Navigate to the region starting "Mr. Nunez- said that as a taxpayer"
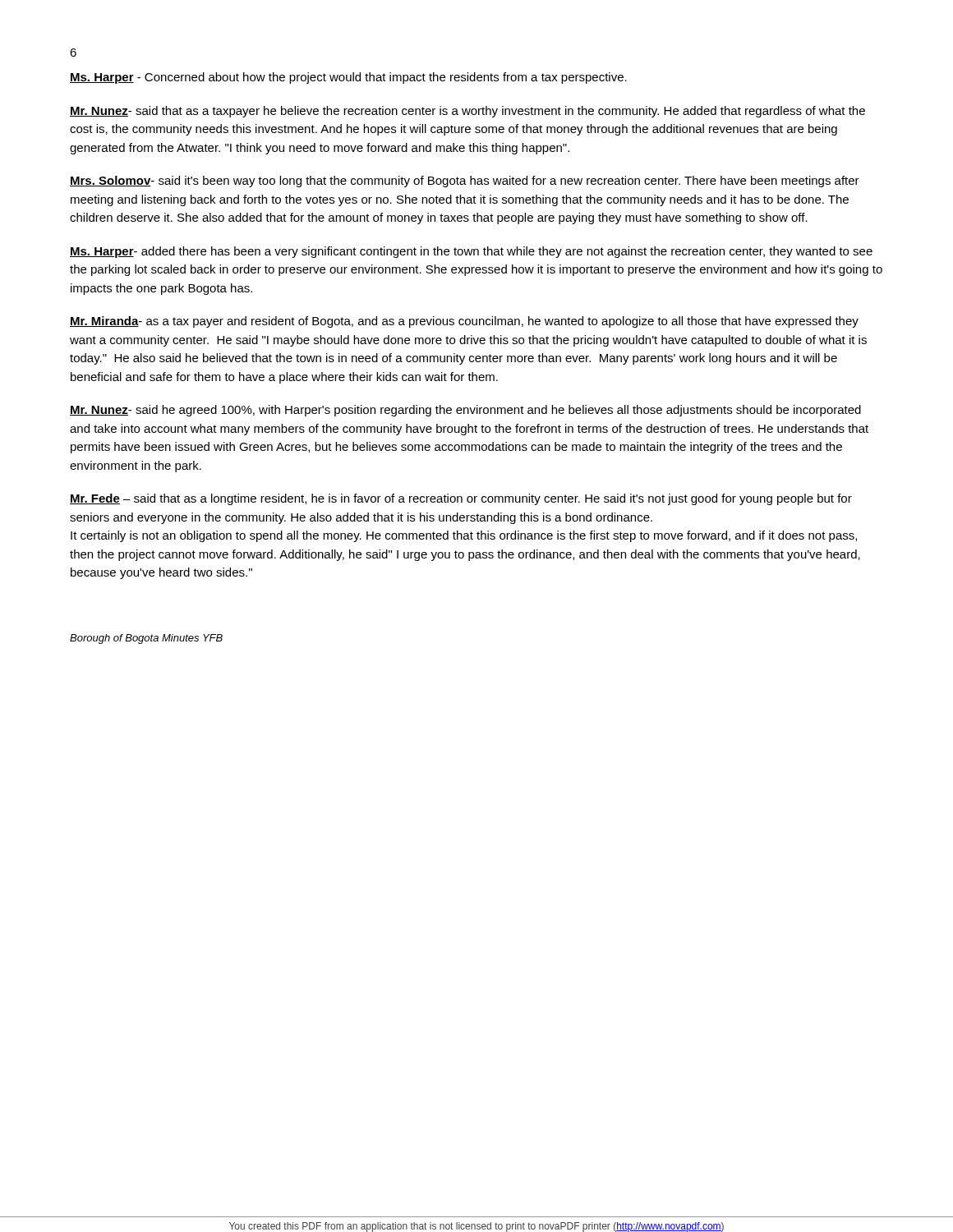 468,129
